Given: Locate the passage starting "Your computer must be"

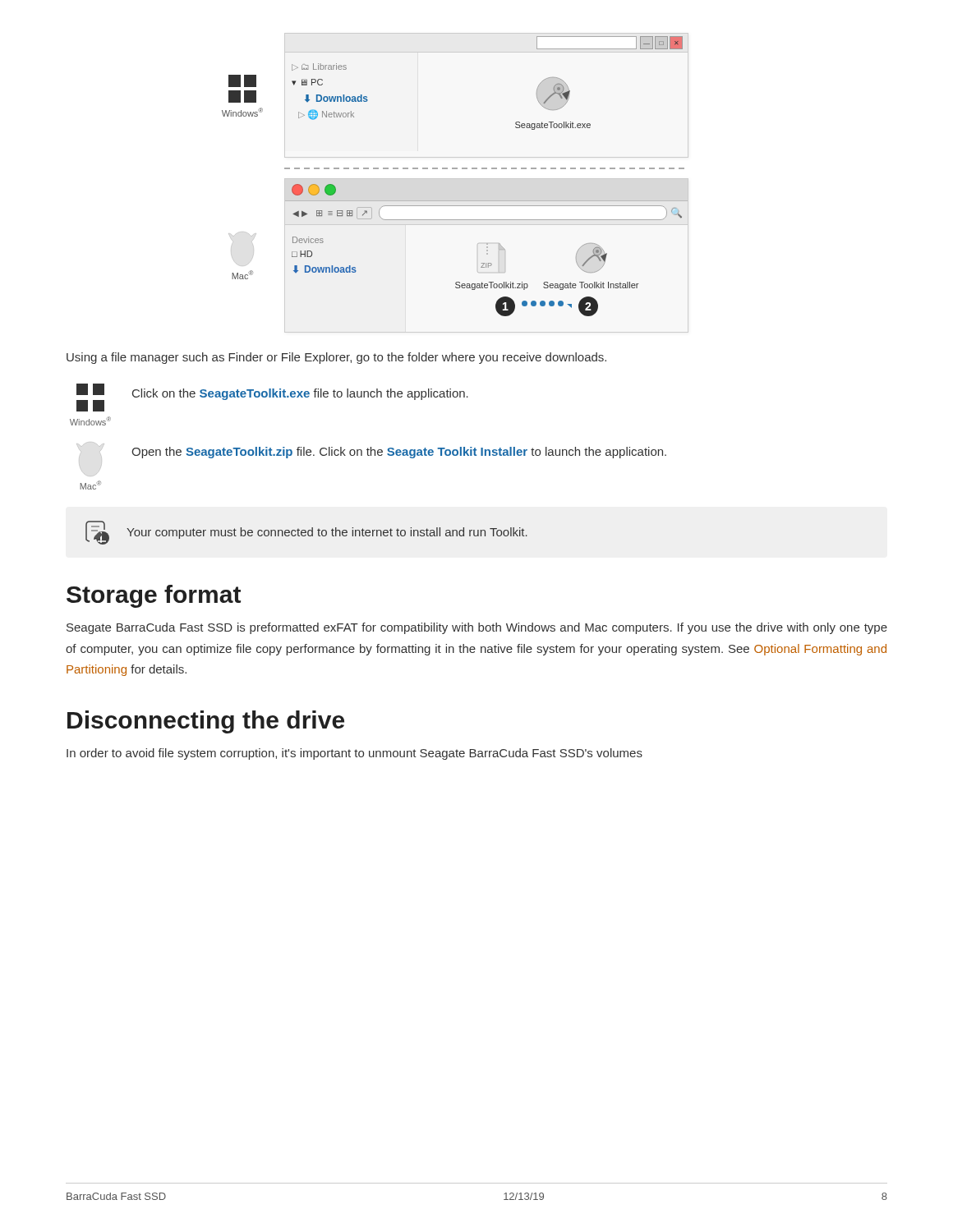Looking at the screenshot, I should 305,532.
